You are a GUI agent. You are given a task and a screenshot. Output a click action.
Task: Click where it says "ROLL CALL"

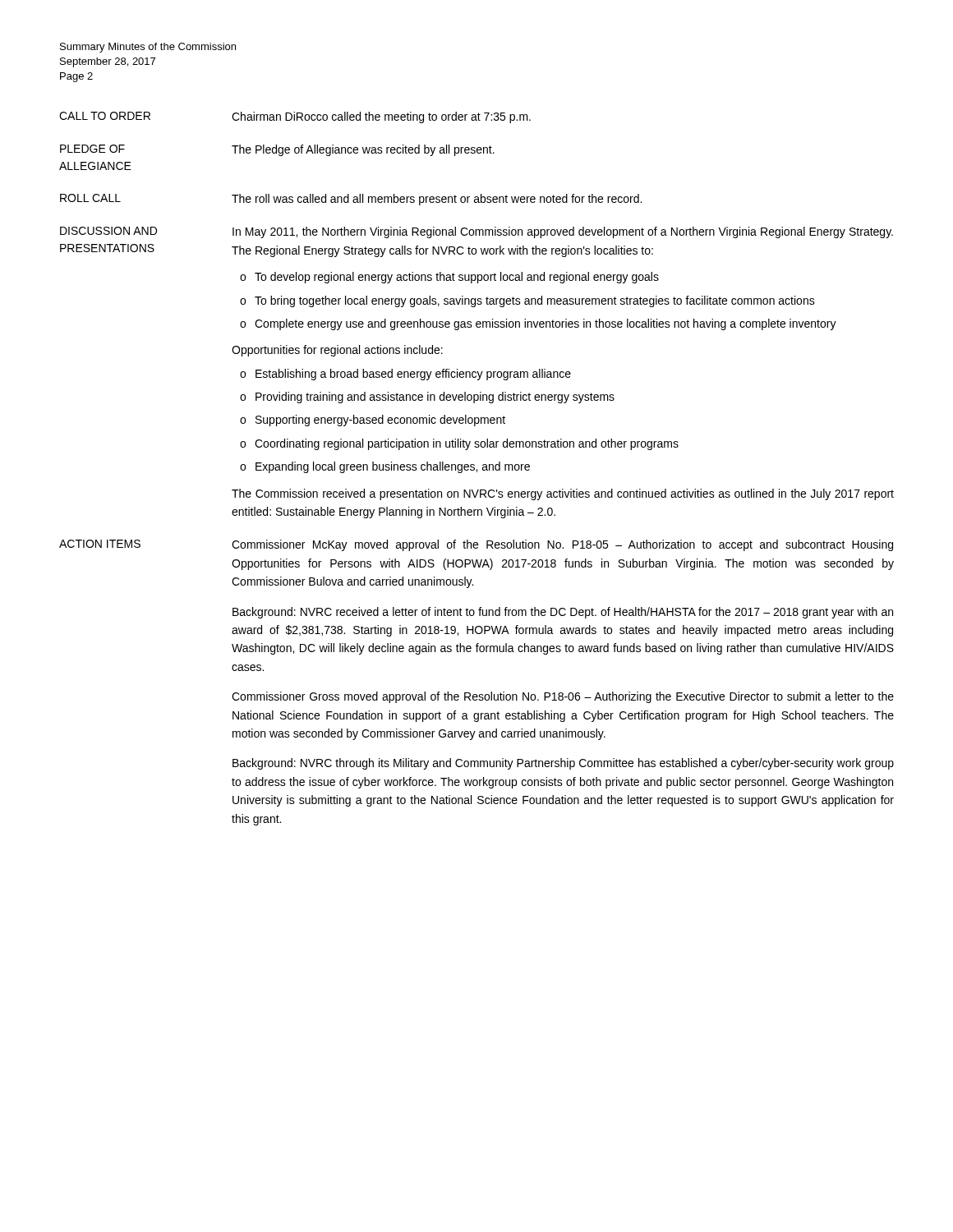click(90, 198)
